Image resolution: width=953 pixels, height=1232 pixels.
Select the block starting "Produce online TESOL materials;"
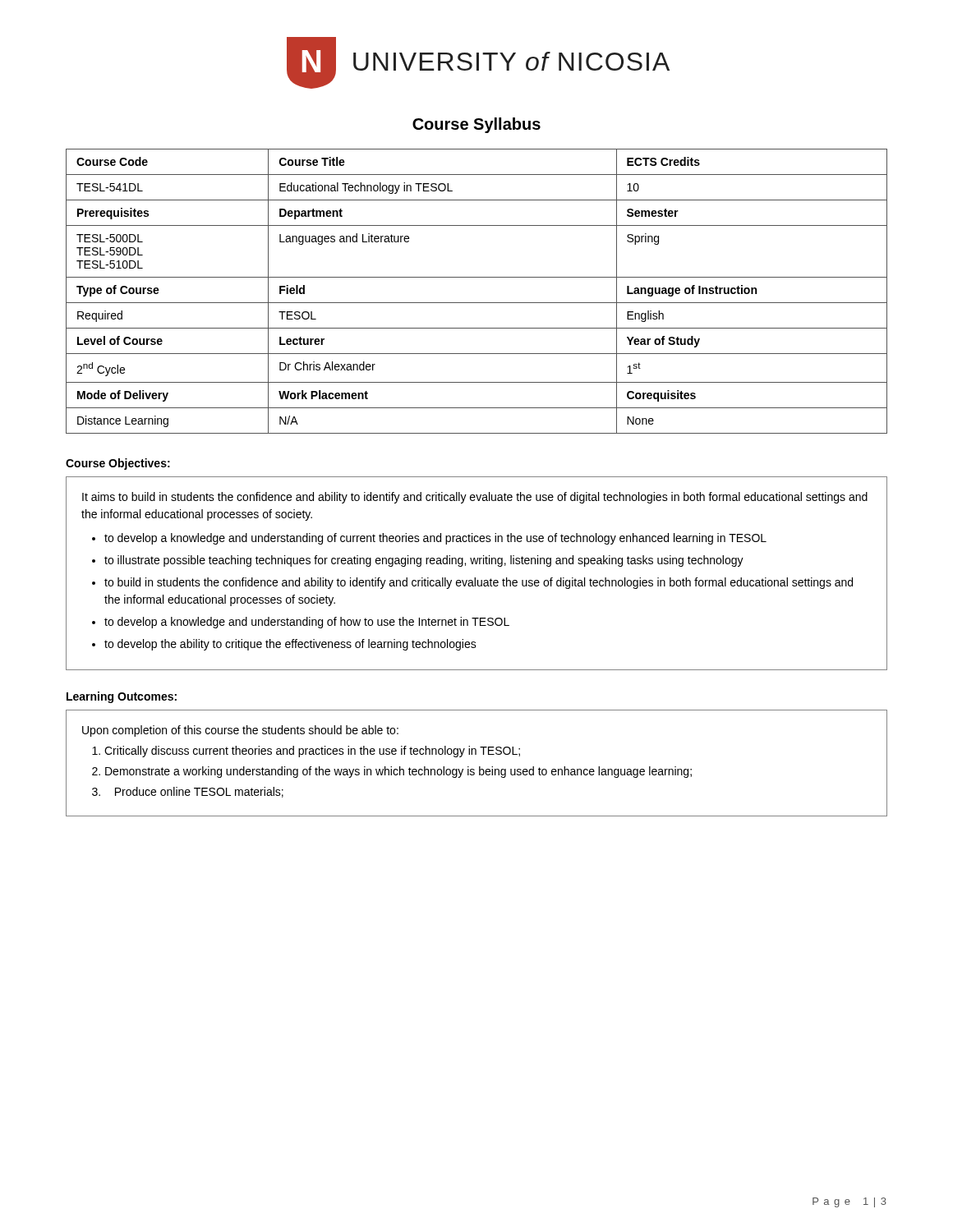click(x=194, y=791)
